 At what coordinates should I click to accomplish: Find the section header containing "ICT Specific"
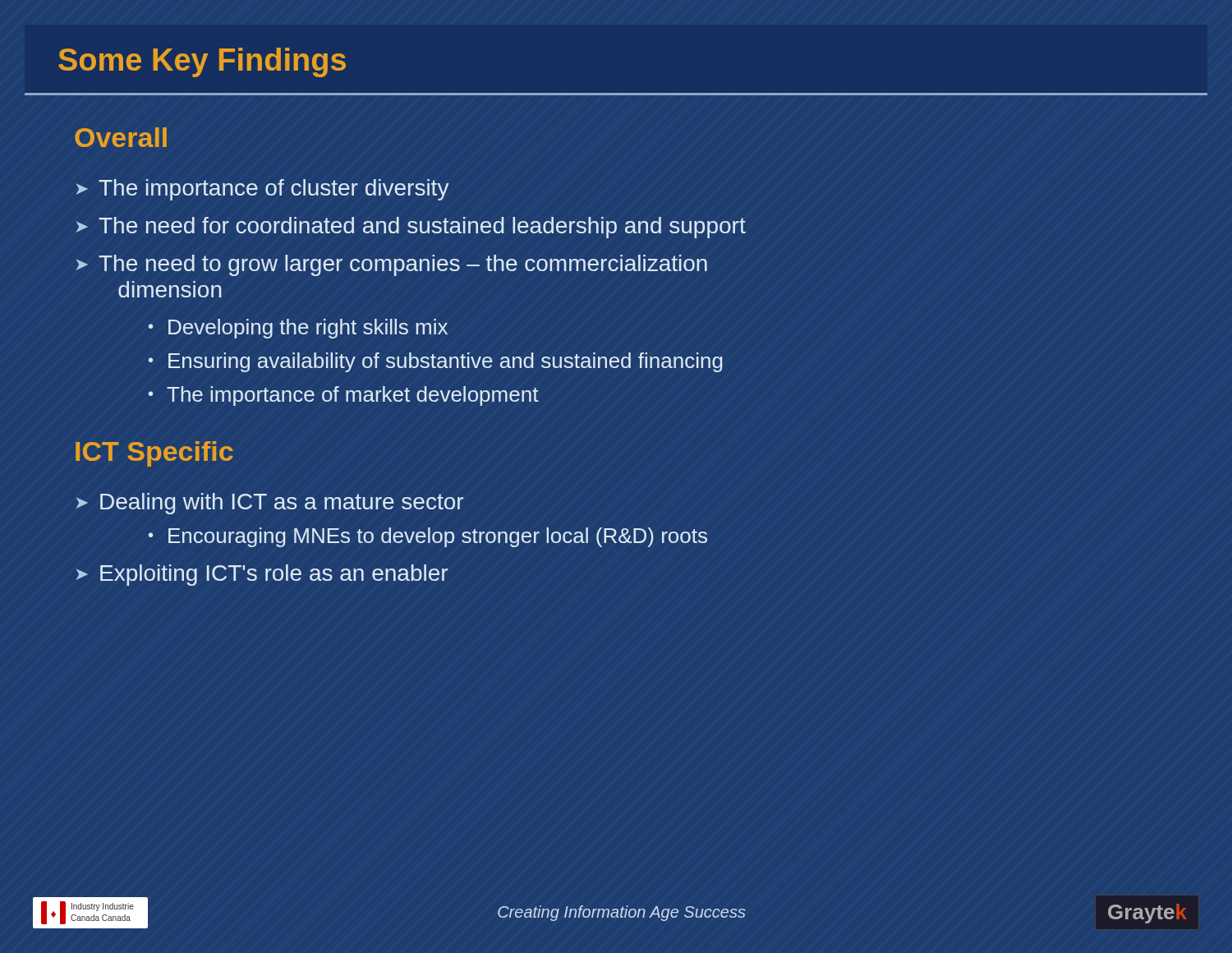click(154, 451)
